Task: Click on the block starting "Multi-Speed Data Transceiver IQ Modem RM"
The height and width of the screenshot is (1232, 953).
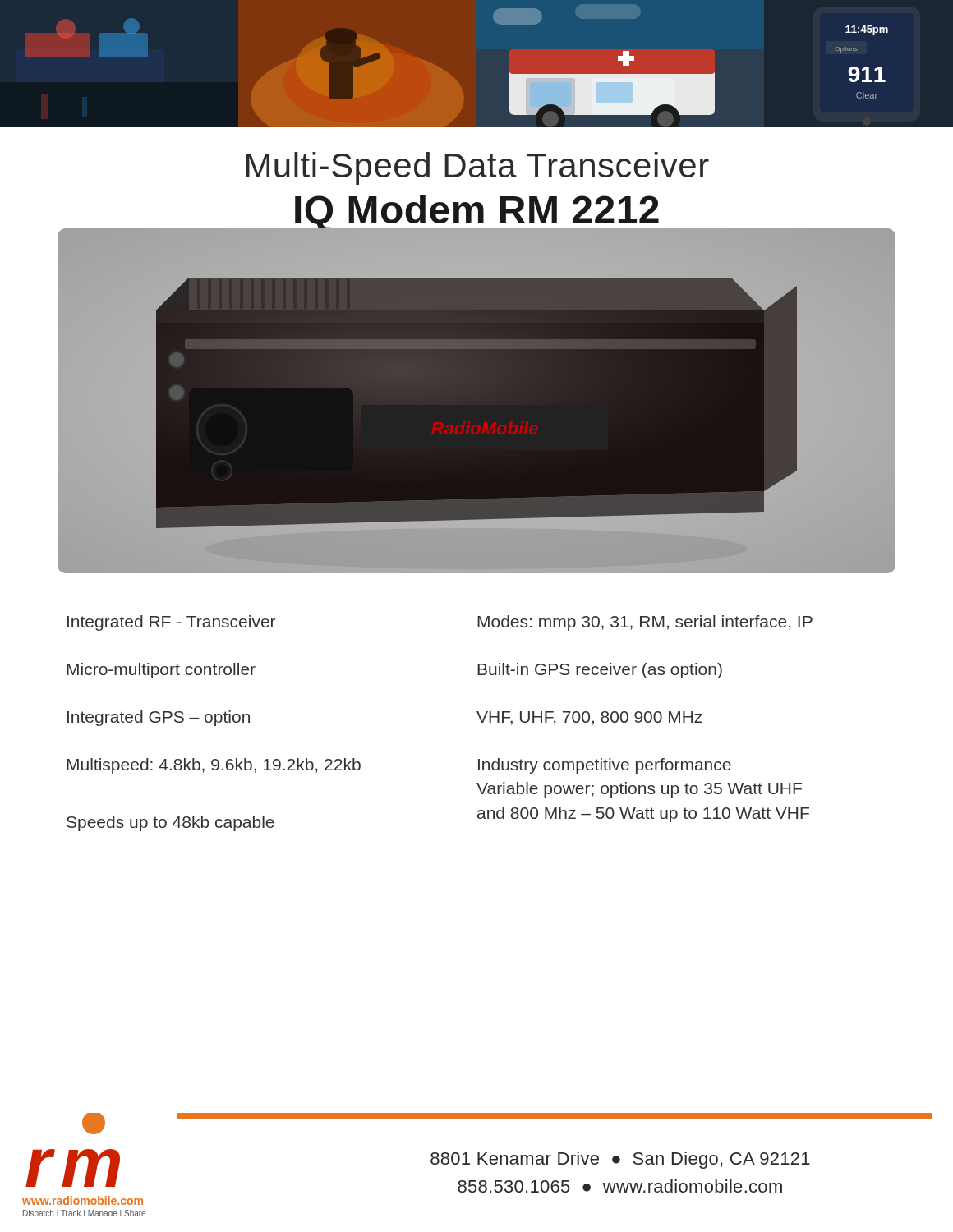Action: coord(476,190)
